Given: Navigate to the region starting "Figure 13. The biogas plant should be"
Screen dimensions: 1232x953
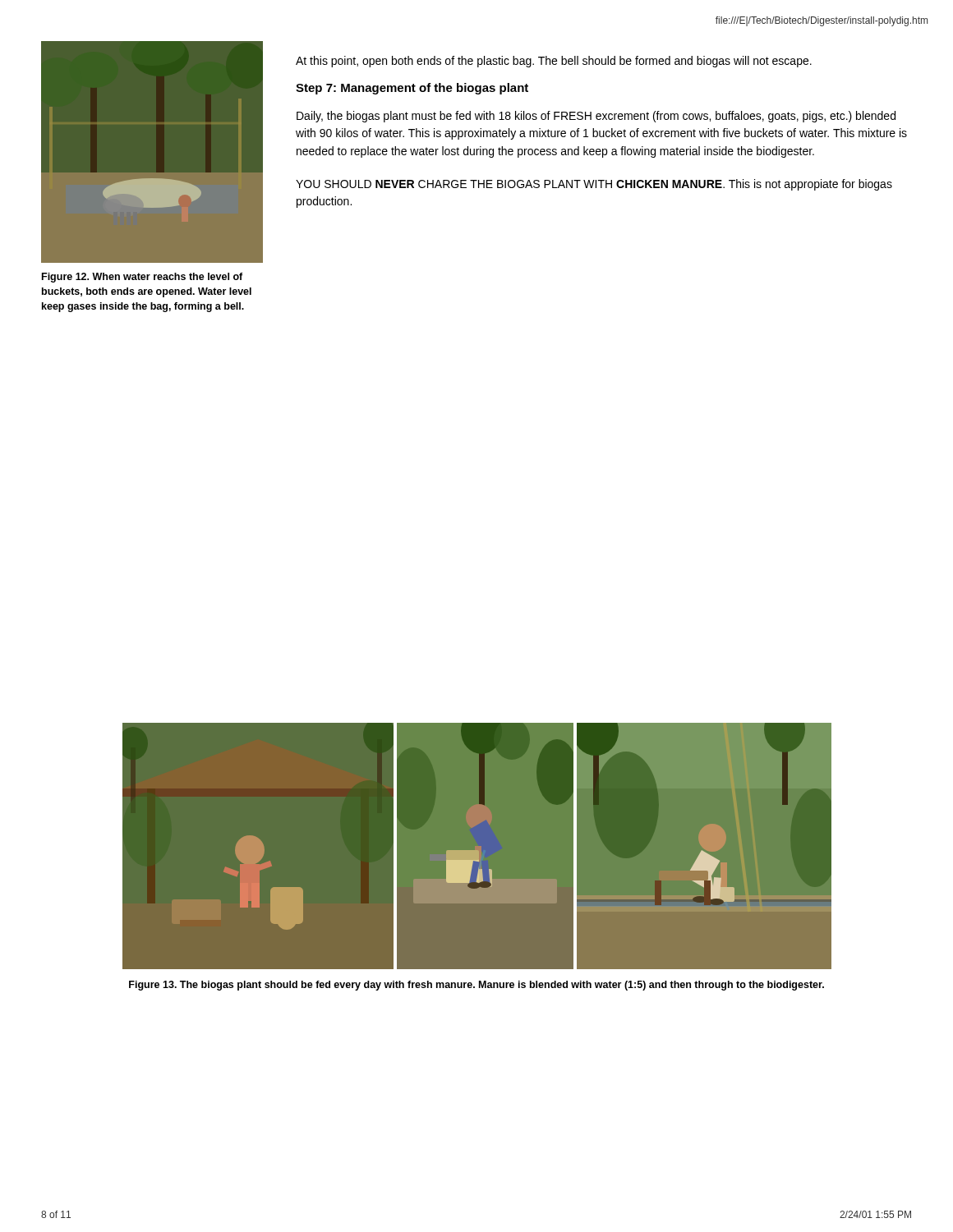Looking at the screenshot, I should pyautogui.click(x=476, y=985).
